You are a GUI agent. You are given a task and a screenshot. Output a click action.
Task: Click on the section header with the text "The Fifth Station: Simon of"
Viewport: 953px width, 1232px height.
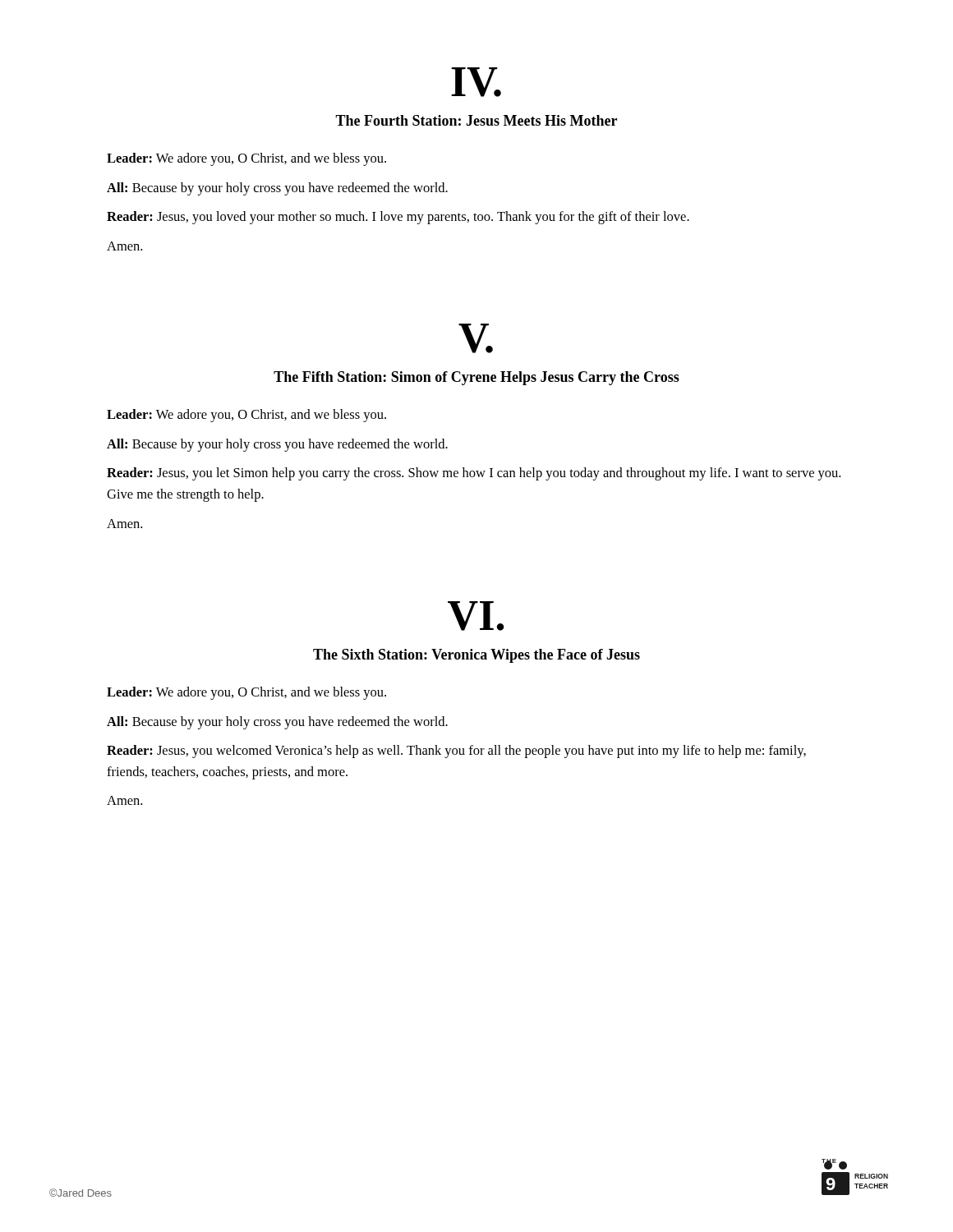coord(476,377)
